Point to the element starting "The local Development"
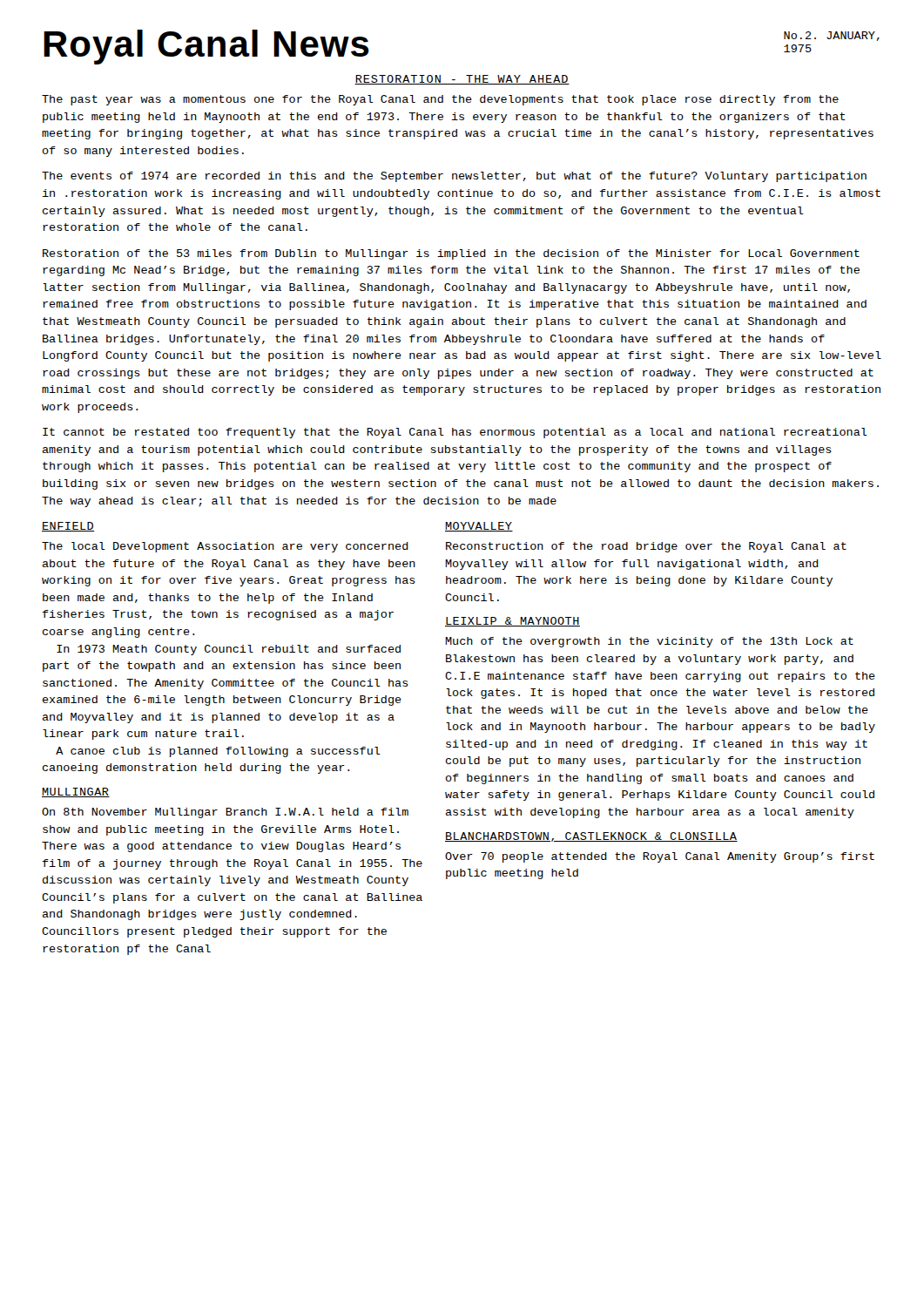This screenshot has height=1307, width=924. 229,658
